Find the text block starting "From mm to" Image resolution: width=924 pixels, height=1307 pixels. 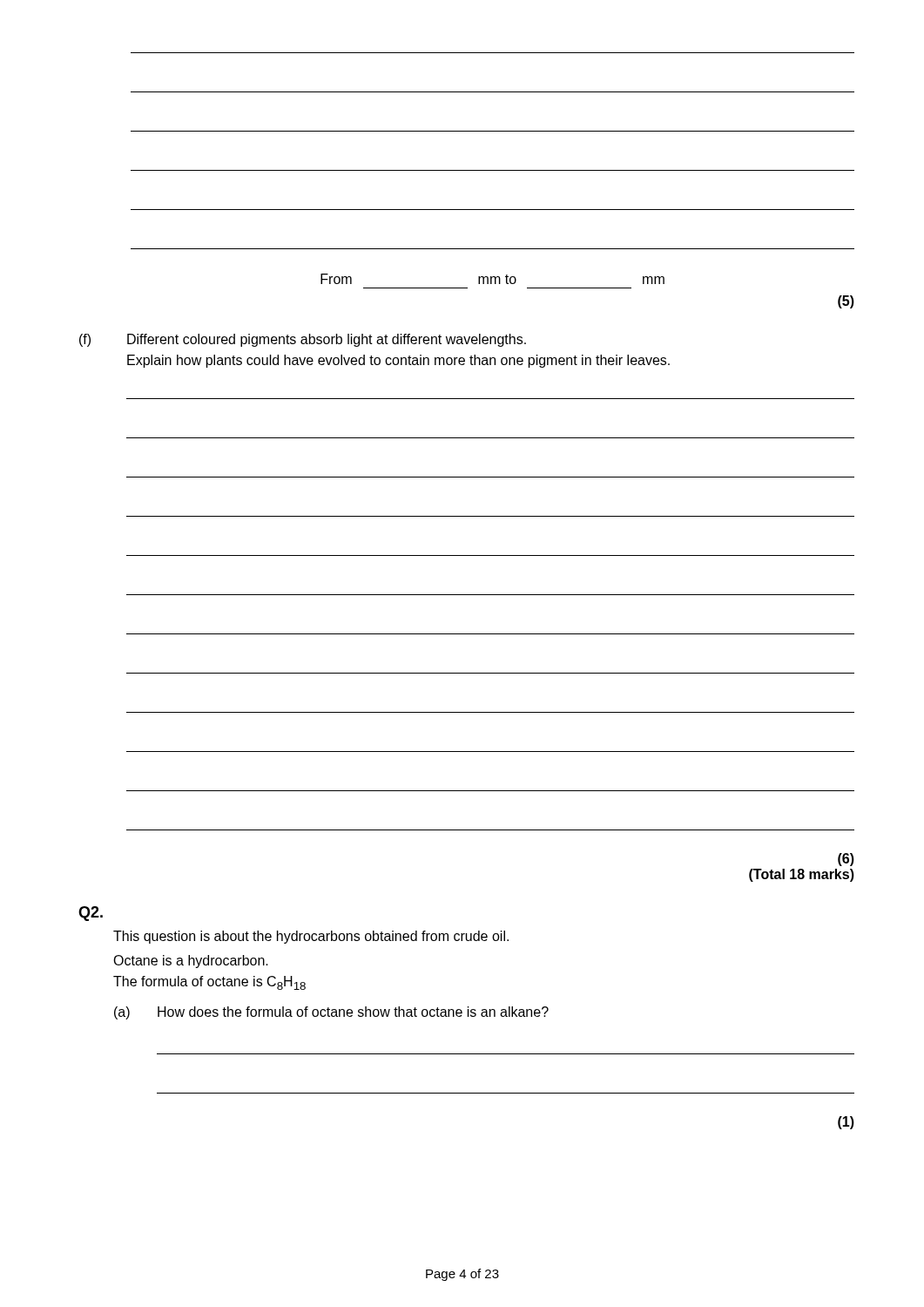tap(466, 295)
